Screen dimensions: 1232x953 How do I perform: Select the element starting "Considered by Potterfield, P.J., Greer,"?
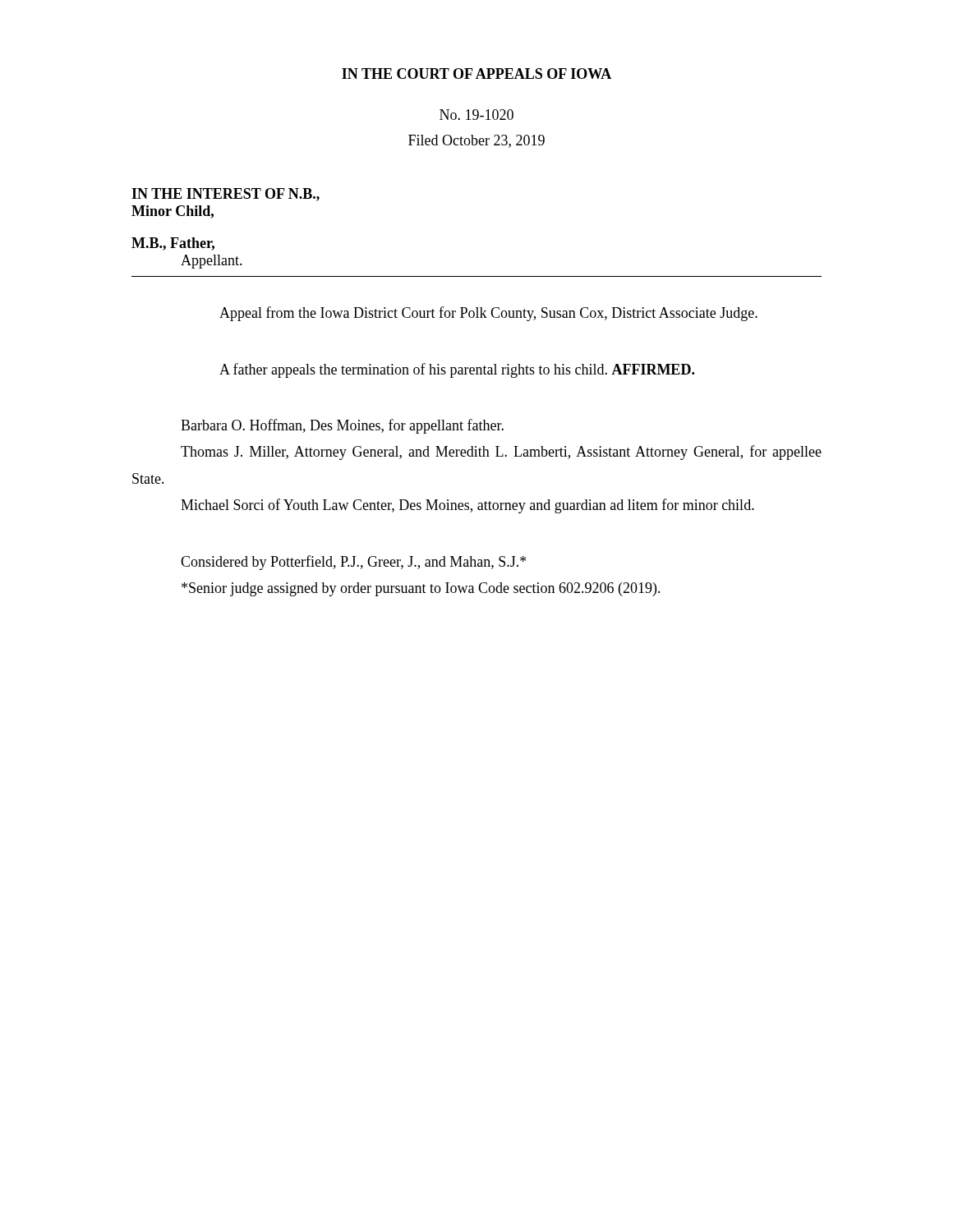click(354, 561)
